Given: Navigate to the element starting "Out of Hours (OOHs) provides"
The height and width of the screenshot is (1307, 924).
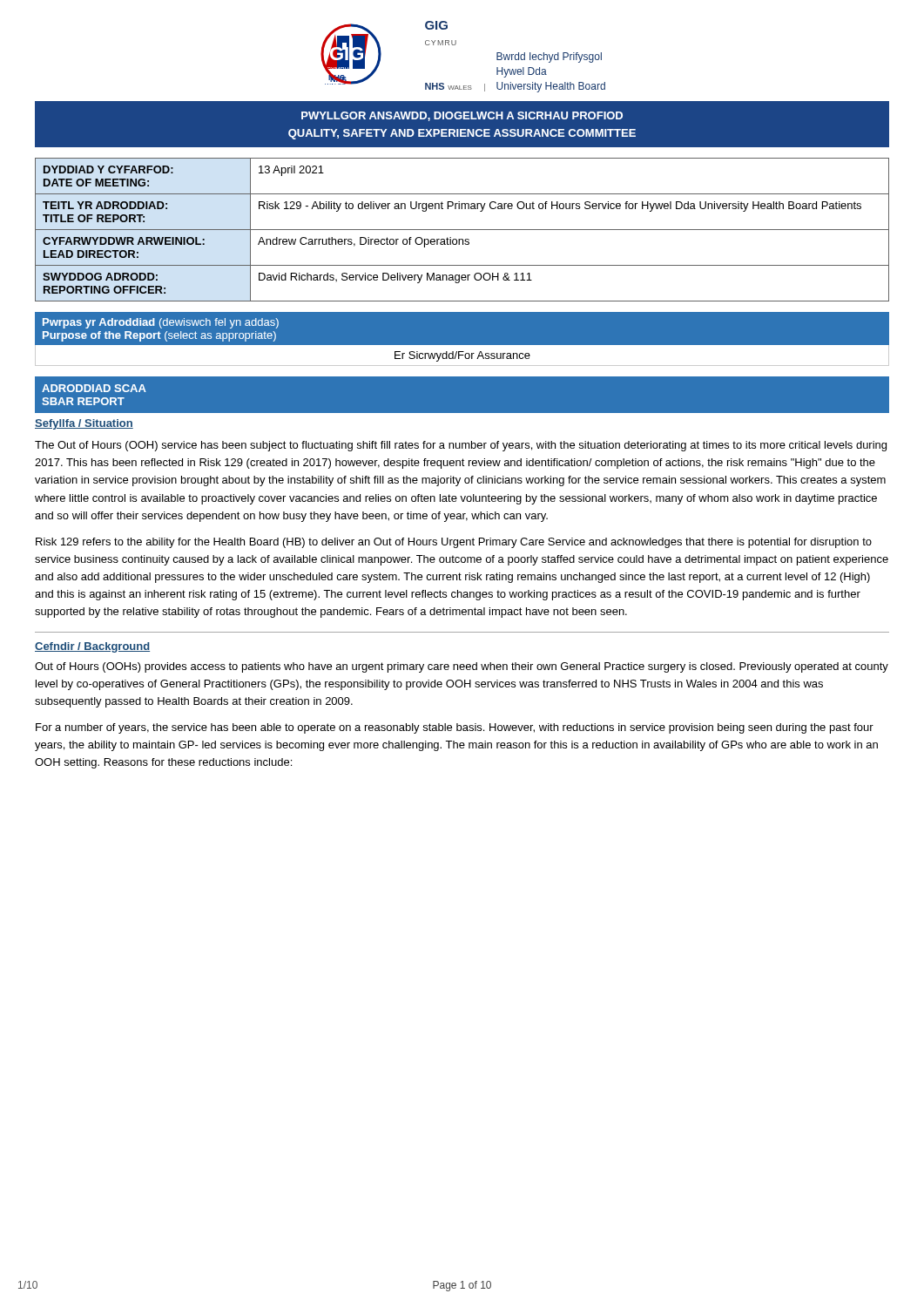Looking at the screenshot, I should click(x=461, y=683).
